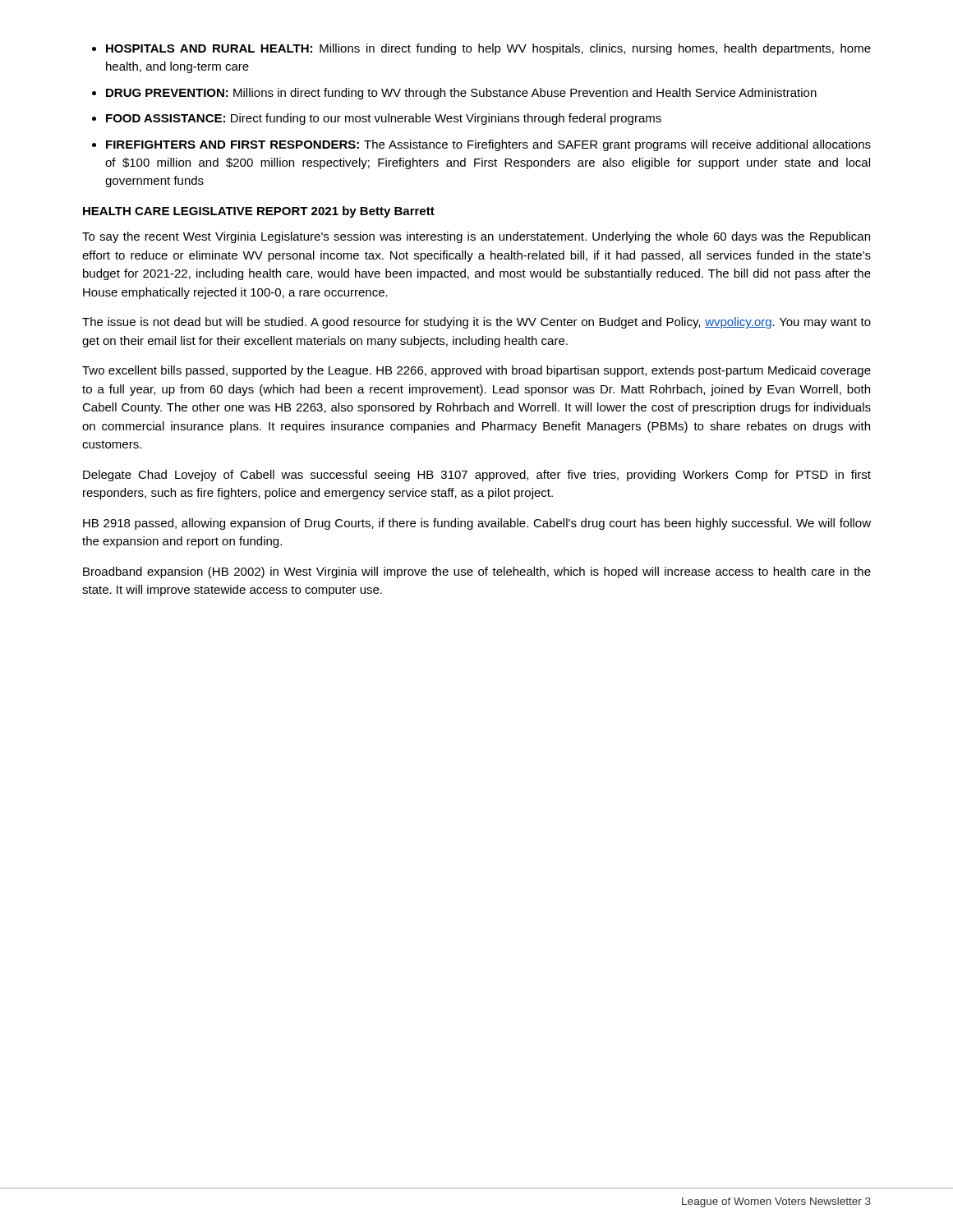Find the text block starting "Broadband expansion (HB 2002)"
This screenshot has width=953, height=1232.
[x=476, y=580]
